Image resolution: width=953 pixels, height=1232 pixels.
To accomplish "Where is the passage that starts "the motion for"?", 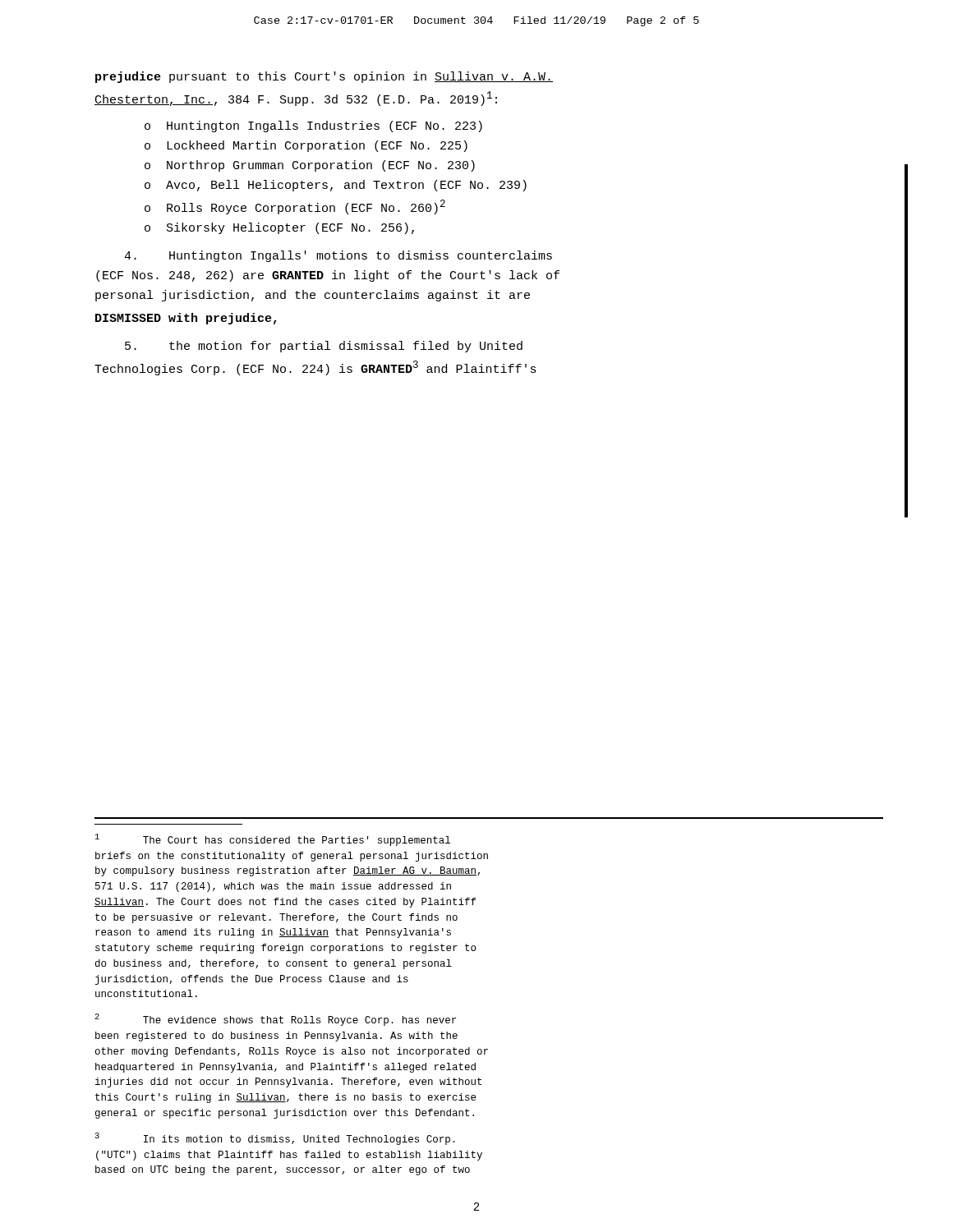I will tap(309, 347).
